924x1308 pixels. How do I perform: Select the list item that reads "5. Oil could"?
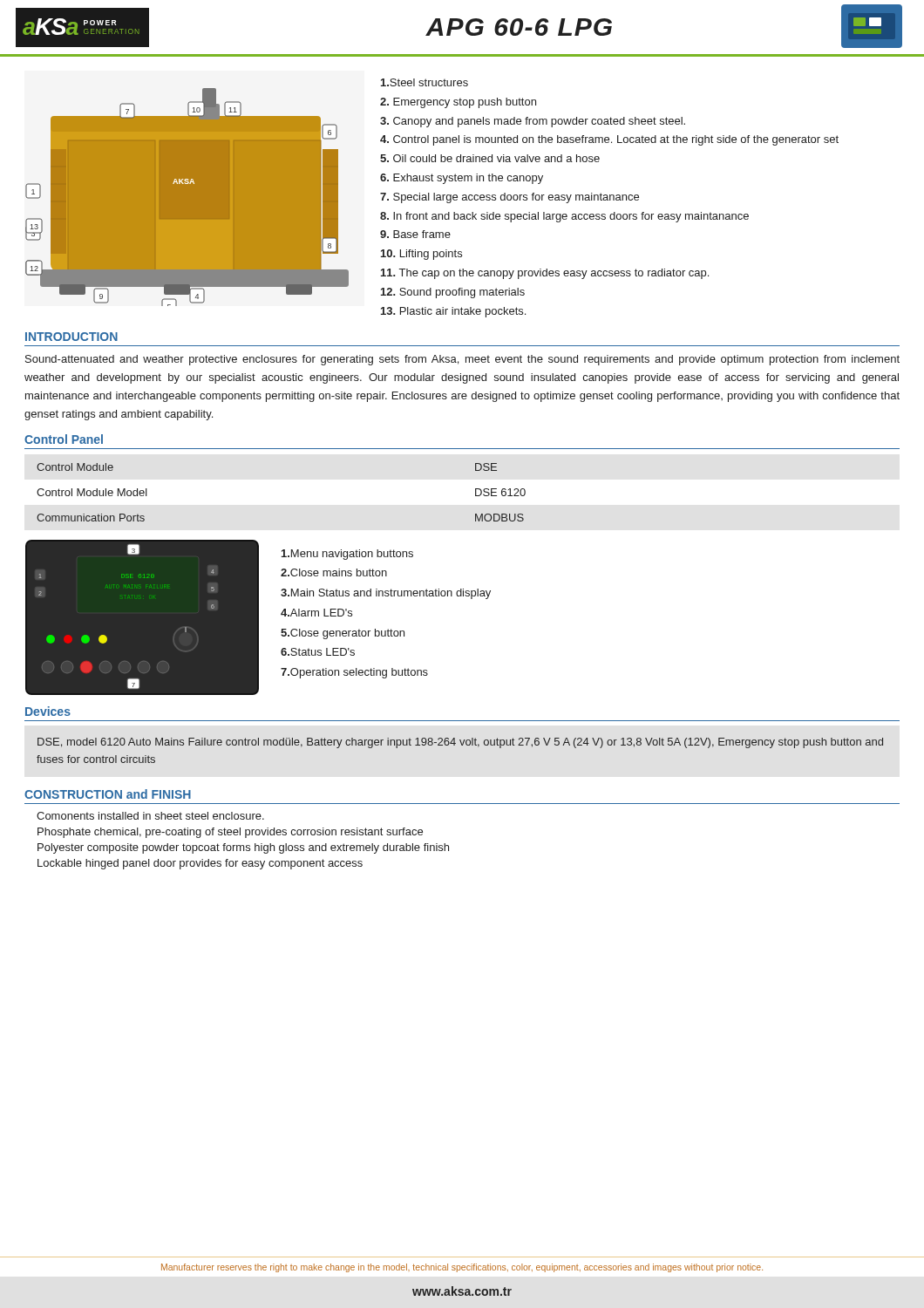[x=490, y=158]
